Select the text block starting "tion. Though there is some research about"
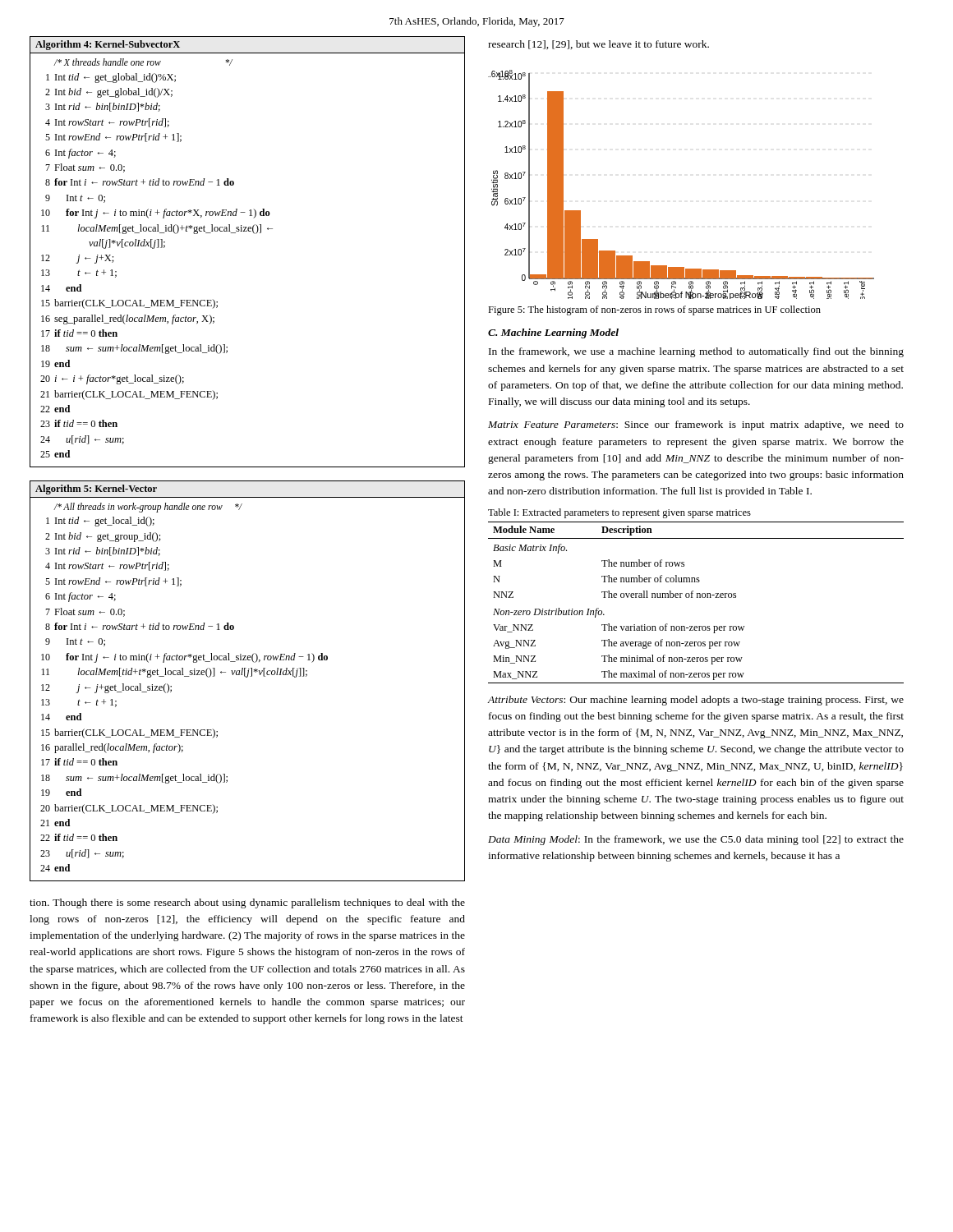 pos(247,960)
